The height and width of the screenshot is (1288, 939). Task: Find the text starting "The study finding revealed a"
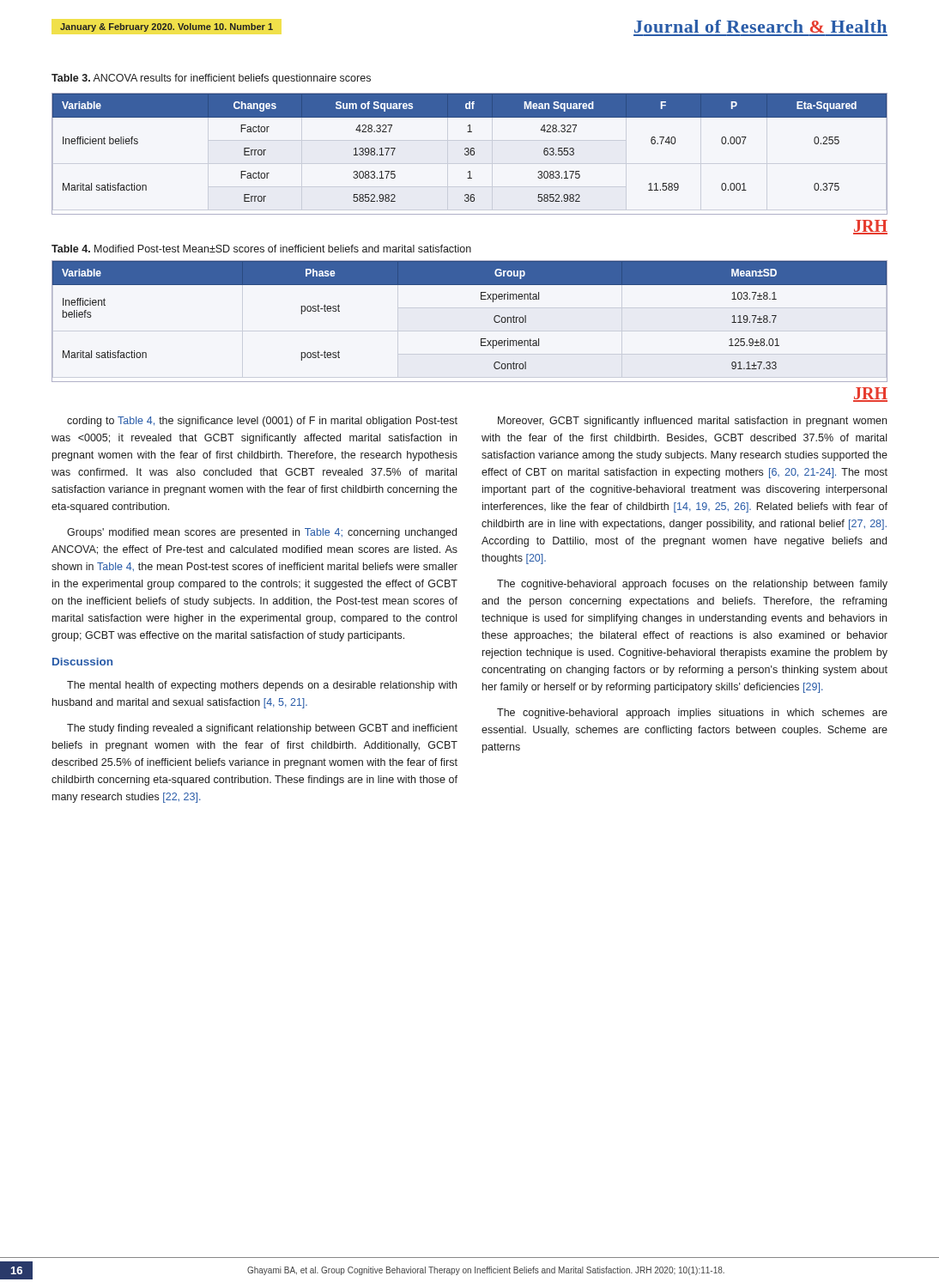[x=254, y=762]
